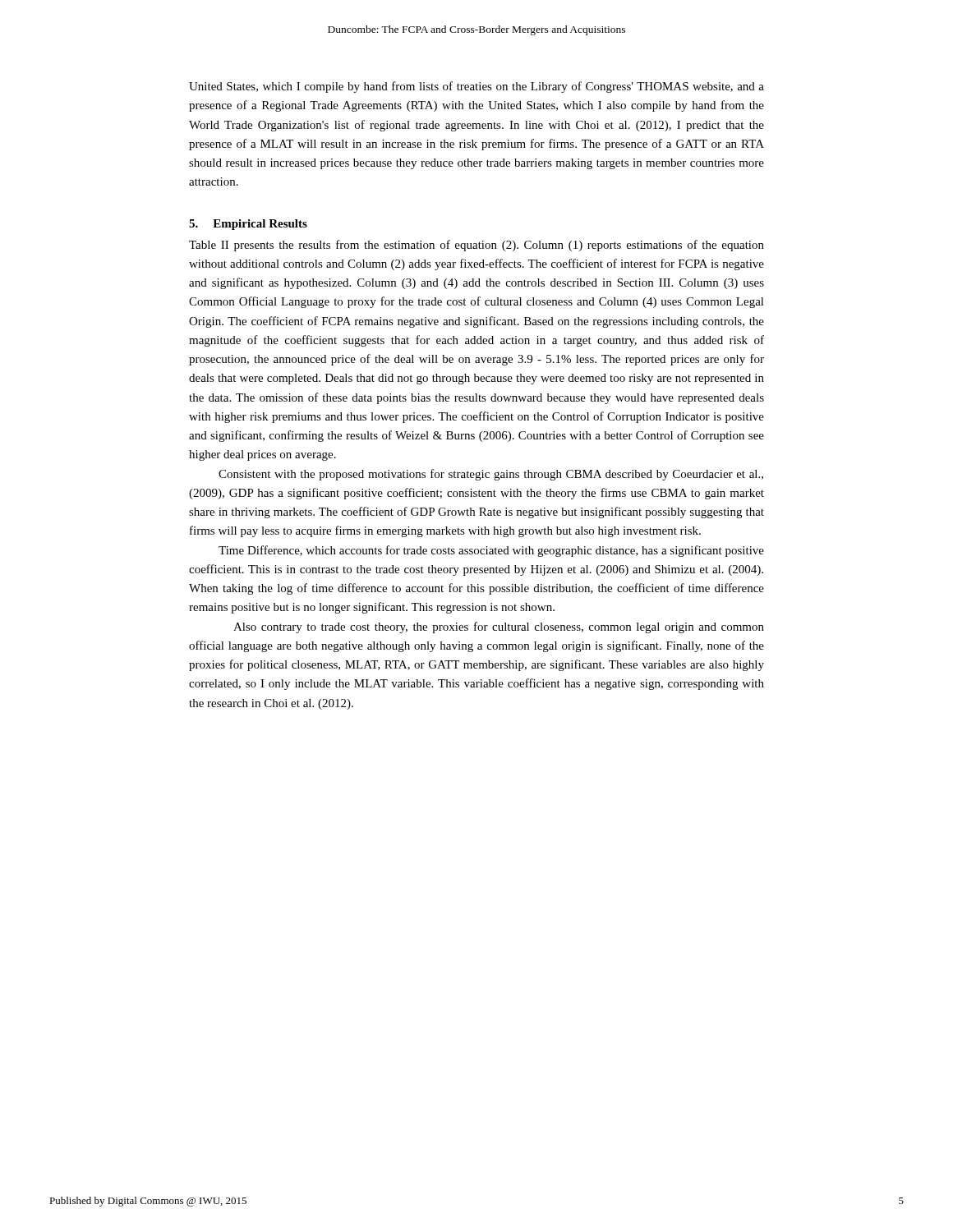Find the text block containing "United States, which I compile by hand from"
953x1232 pixels.
pyautogui.click(x=476, y=135)
